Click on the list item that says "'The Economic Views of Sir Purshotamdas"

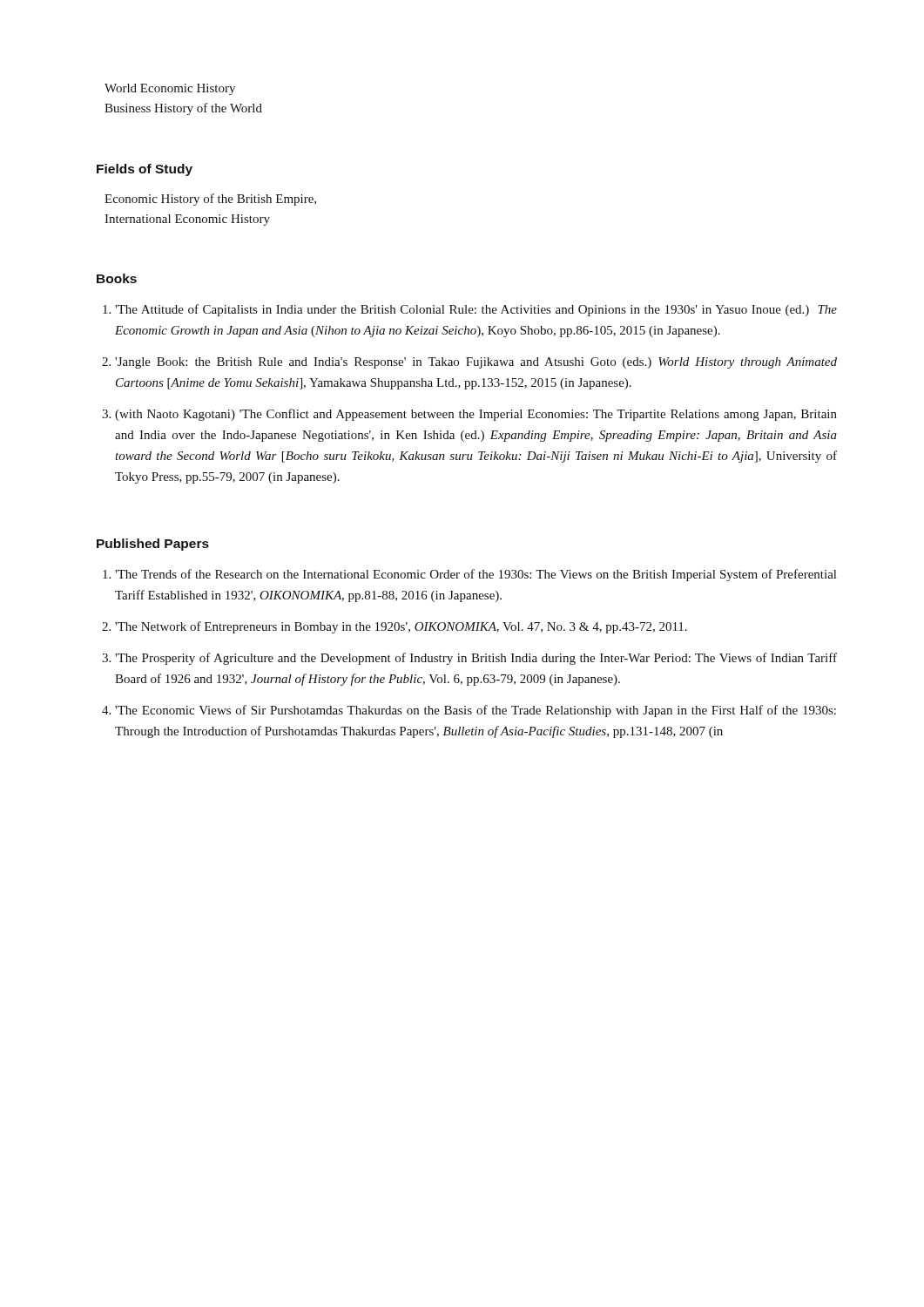pyautogui.click(x=476, y=721)
